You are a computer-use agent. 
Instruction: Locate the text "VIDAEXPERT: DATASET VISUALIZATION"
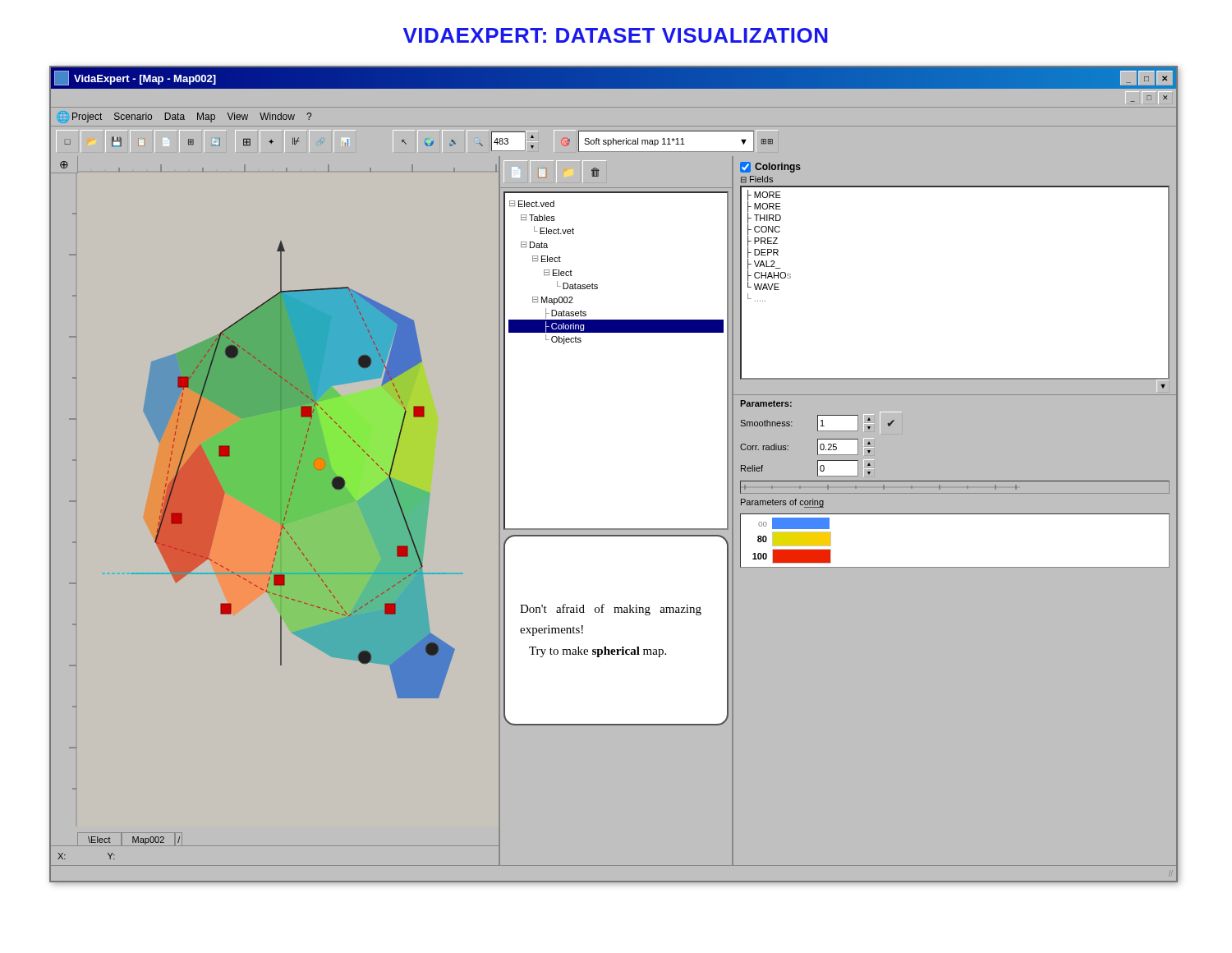[616, 36]
